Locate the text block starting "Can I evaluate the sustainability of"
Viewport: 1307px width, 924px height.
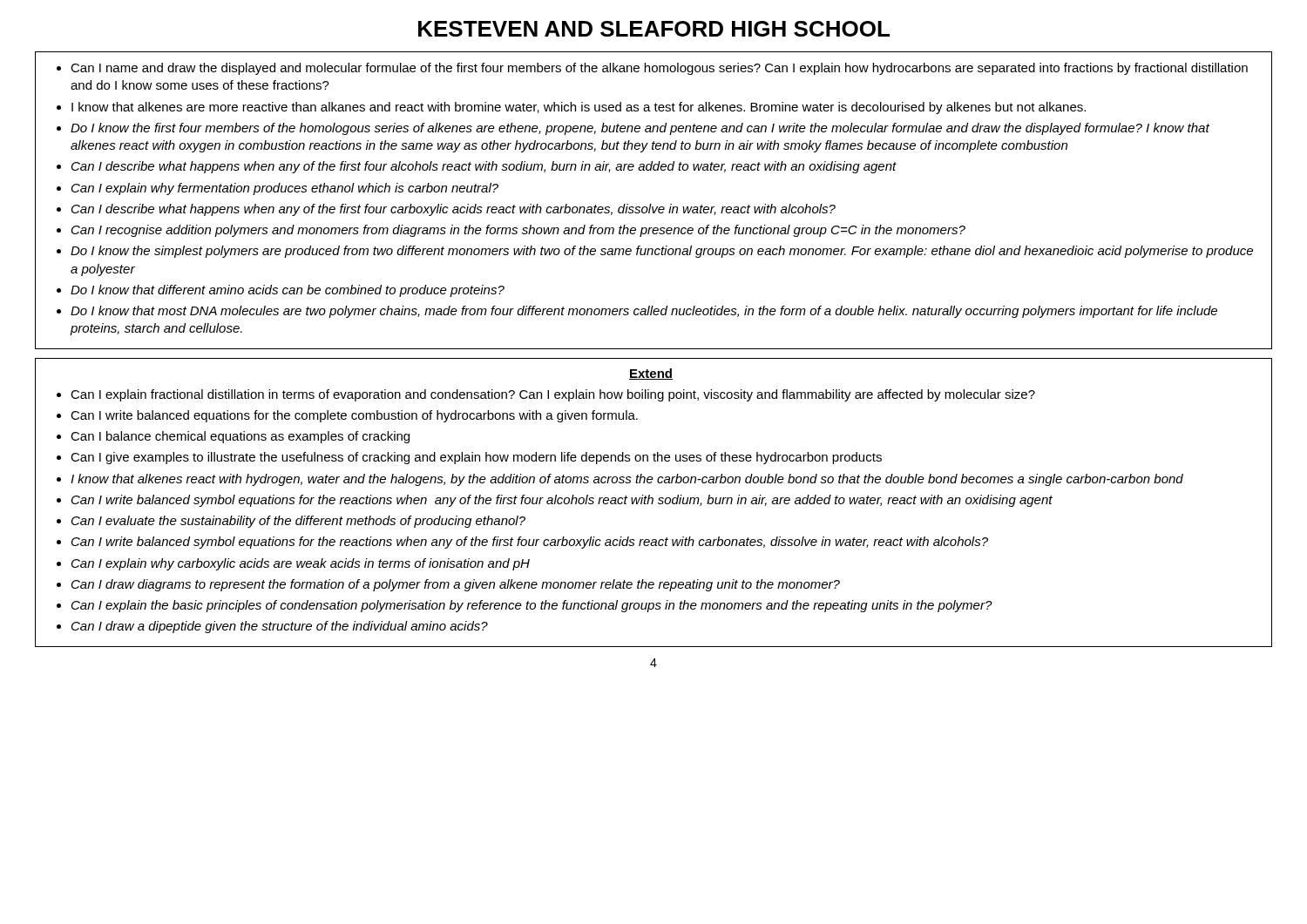298,520
